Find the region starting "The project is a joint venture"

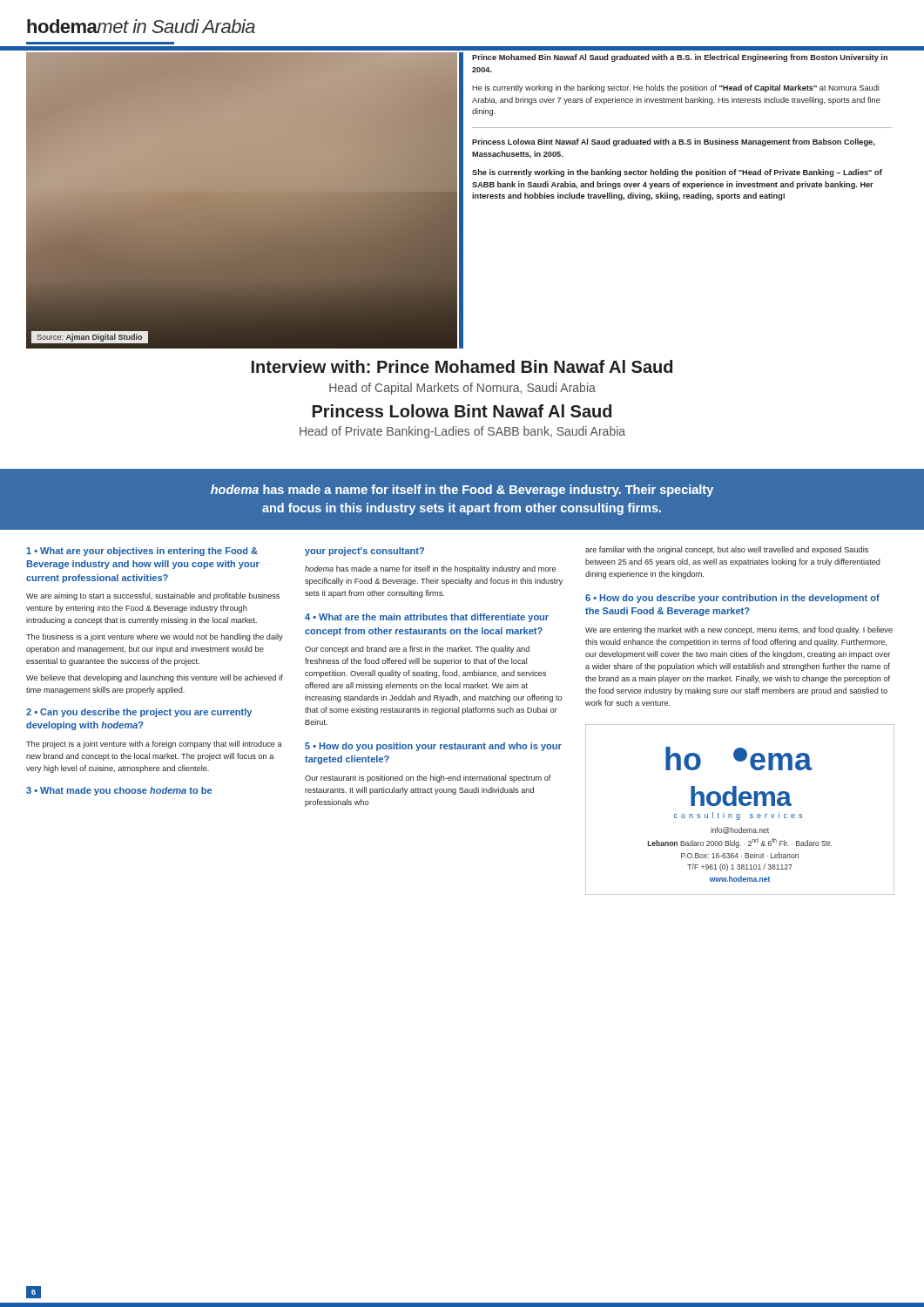(x=156, y=757)
